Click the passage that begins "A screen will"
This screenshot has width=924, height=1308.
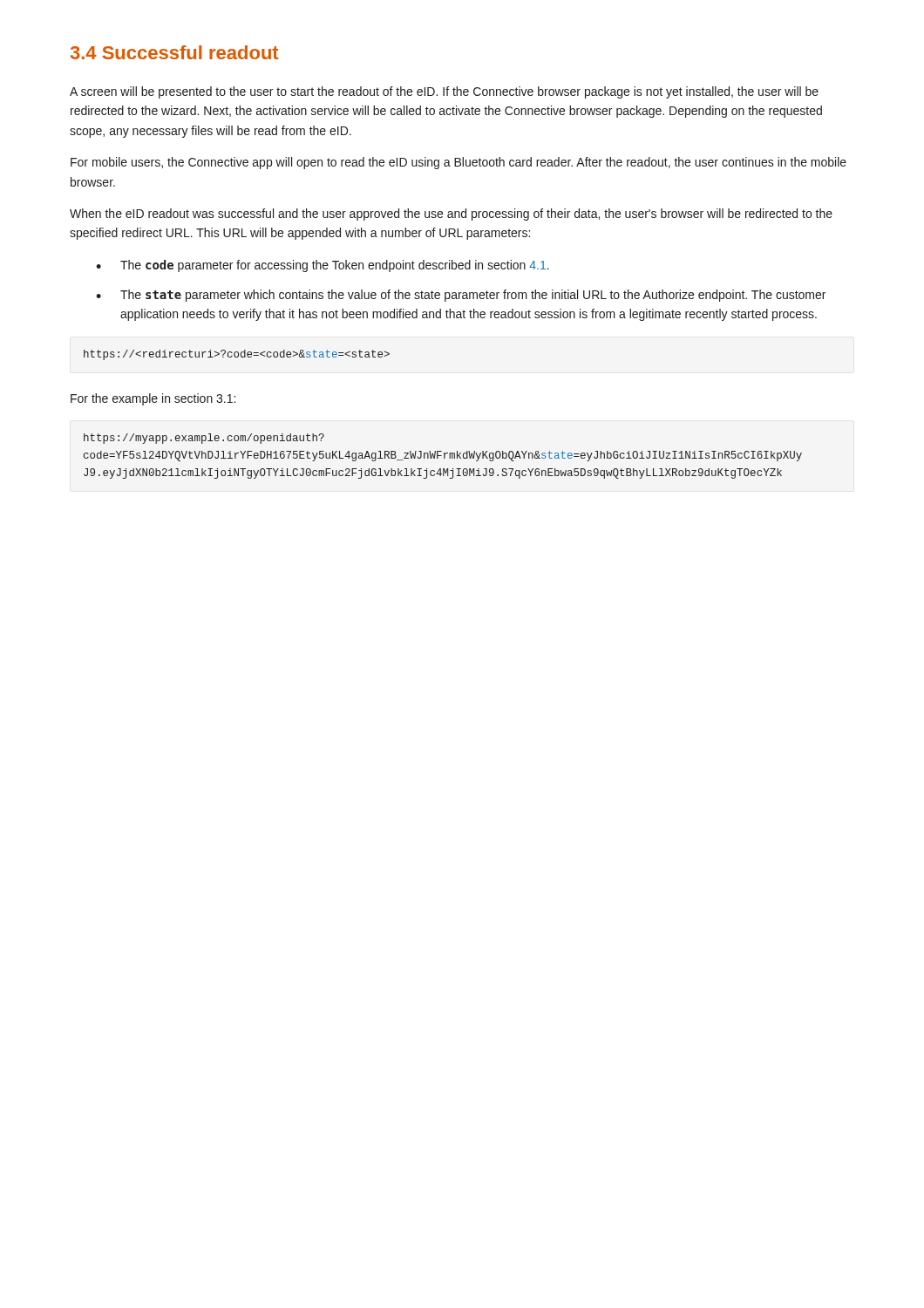click(x=446, y=111)
